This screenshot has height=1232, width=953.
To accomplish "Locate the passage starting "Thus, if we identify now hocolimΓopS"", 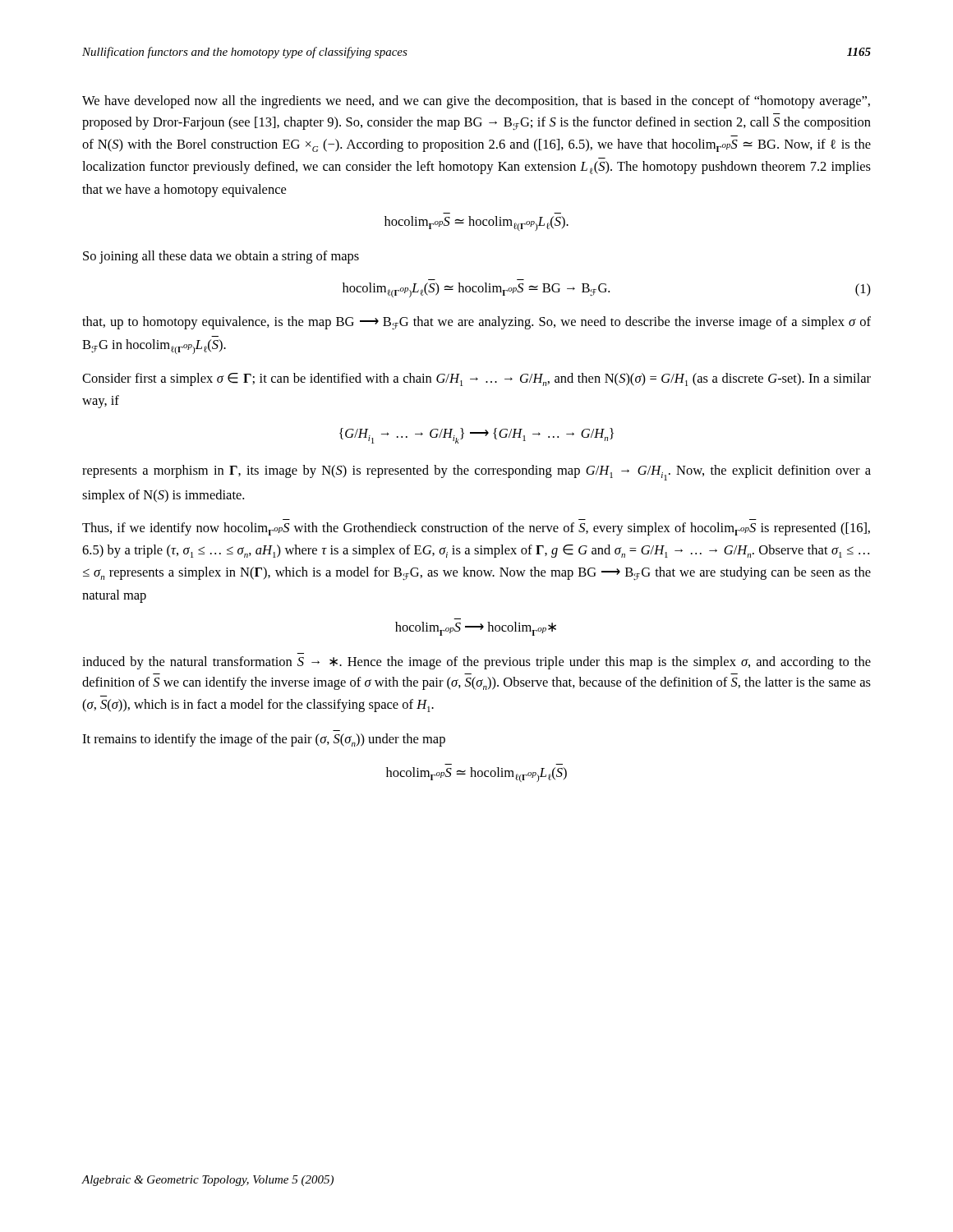I will [x=476, y=561].
